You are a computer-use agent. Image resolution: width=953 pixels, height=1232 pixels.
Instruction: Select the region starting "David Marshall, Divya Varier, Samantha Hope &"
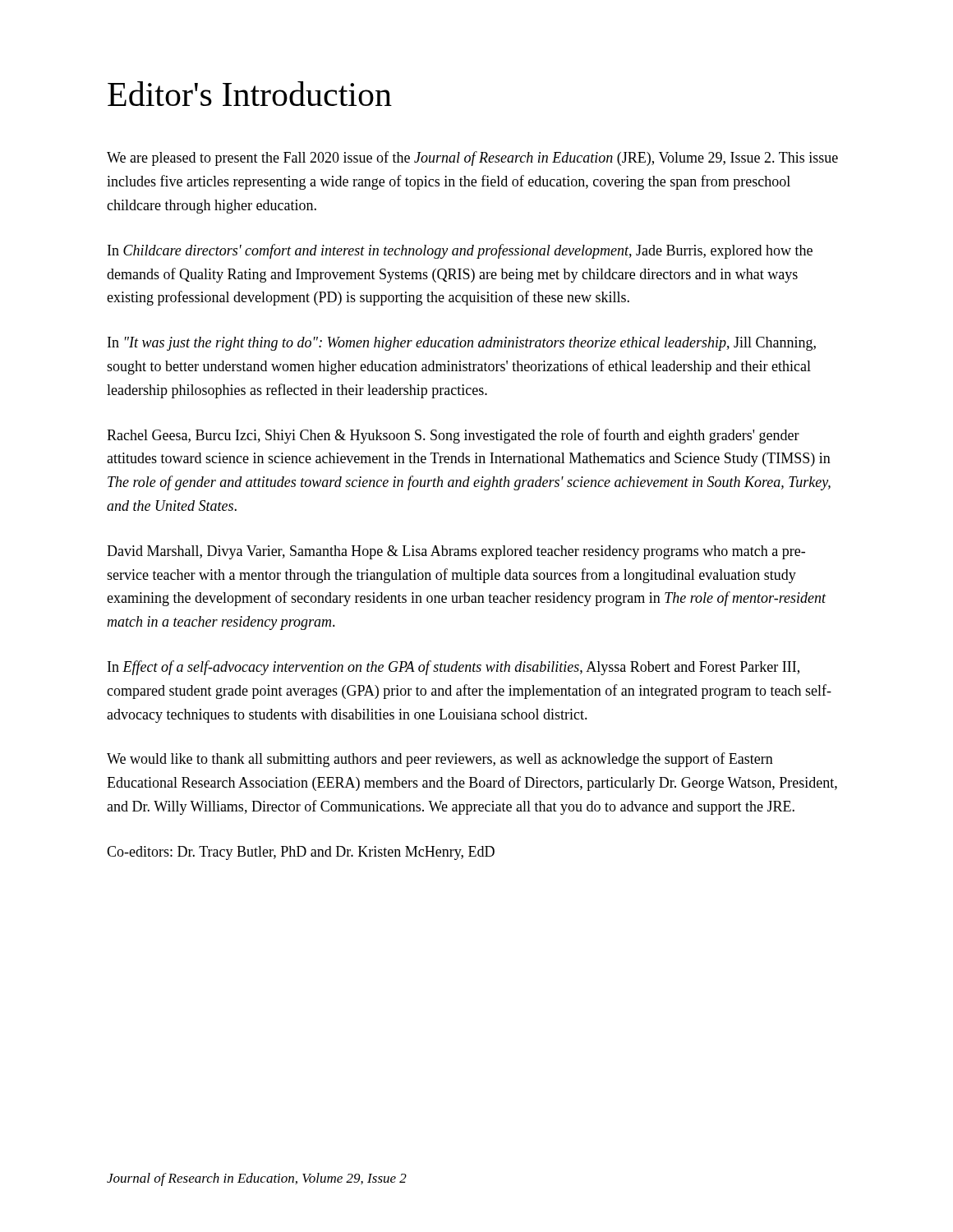[x=466, y=586]
